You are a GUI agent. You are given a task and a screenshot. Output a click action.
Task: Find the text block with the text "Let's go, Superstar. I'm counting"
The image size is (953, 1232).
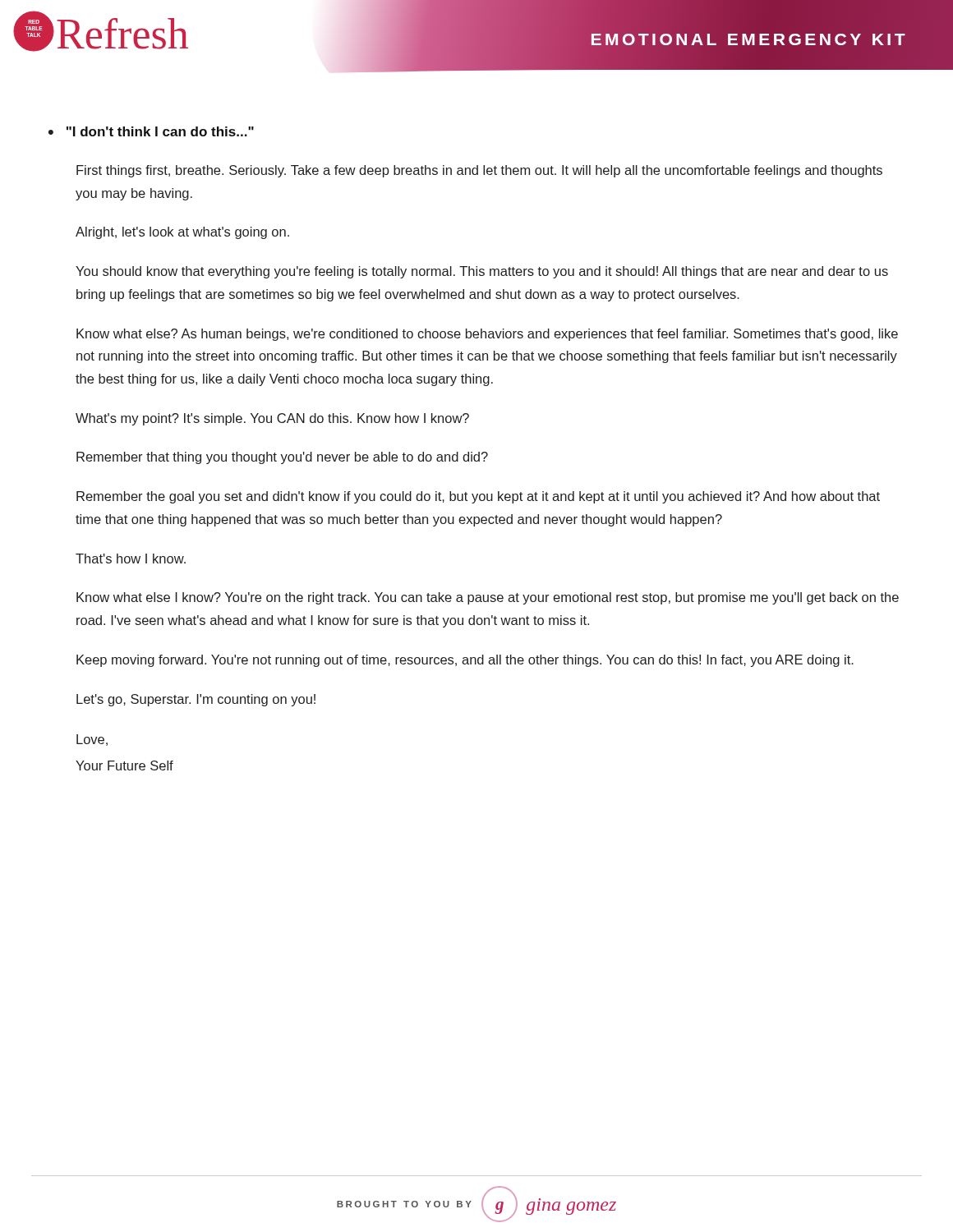tap(196, 699)
